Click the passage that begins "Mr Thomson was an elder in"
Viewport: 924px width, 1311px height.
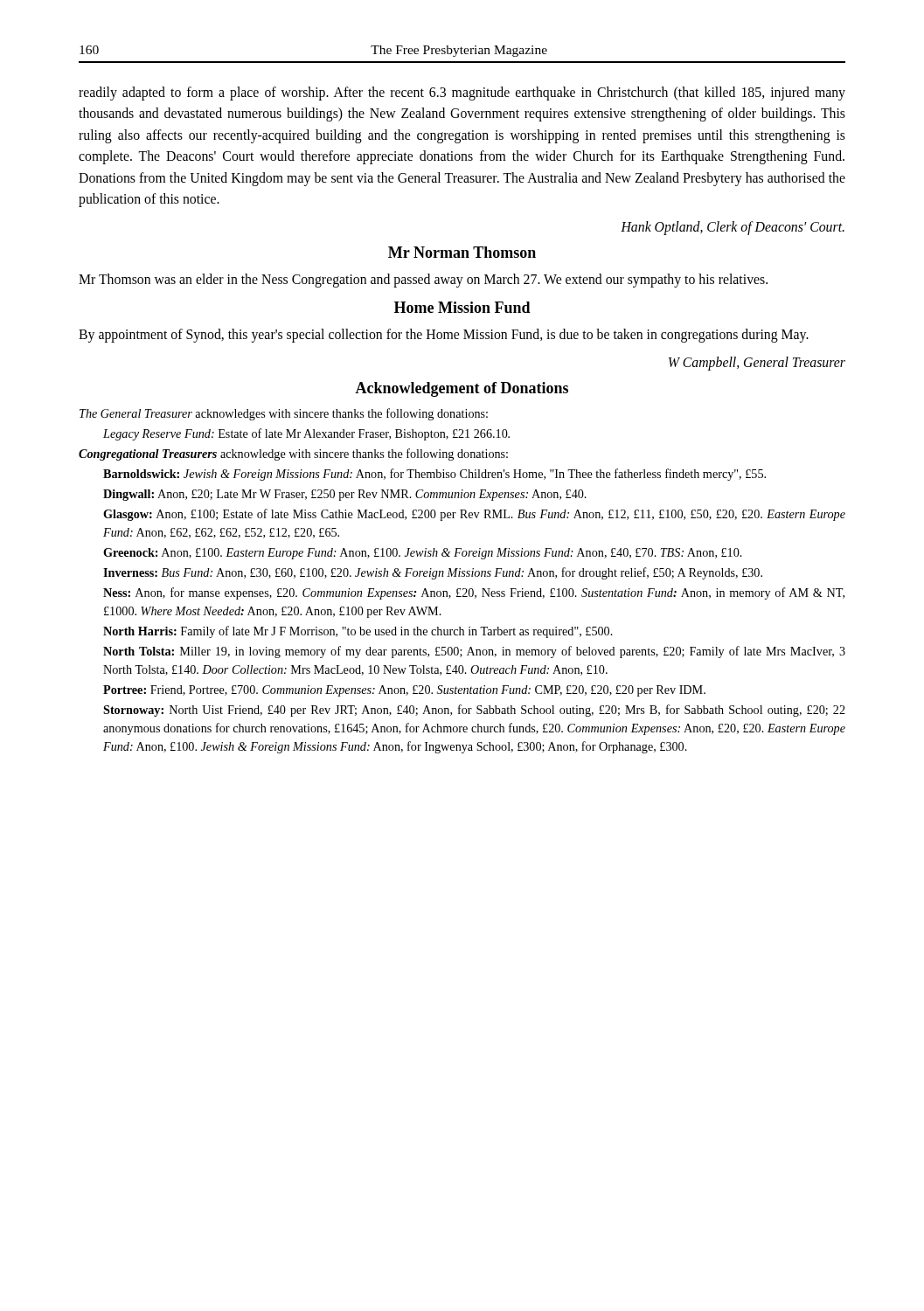coord(424,279)
